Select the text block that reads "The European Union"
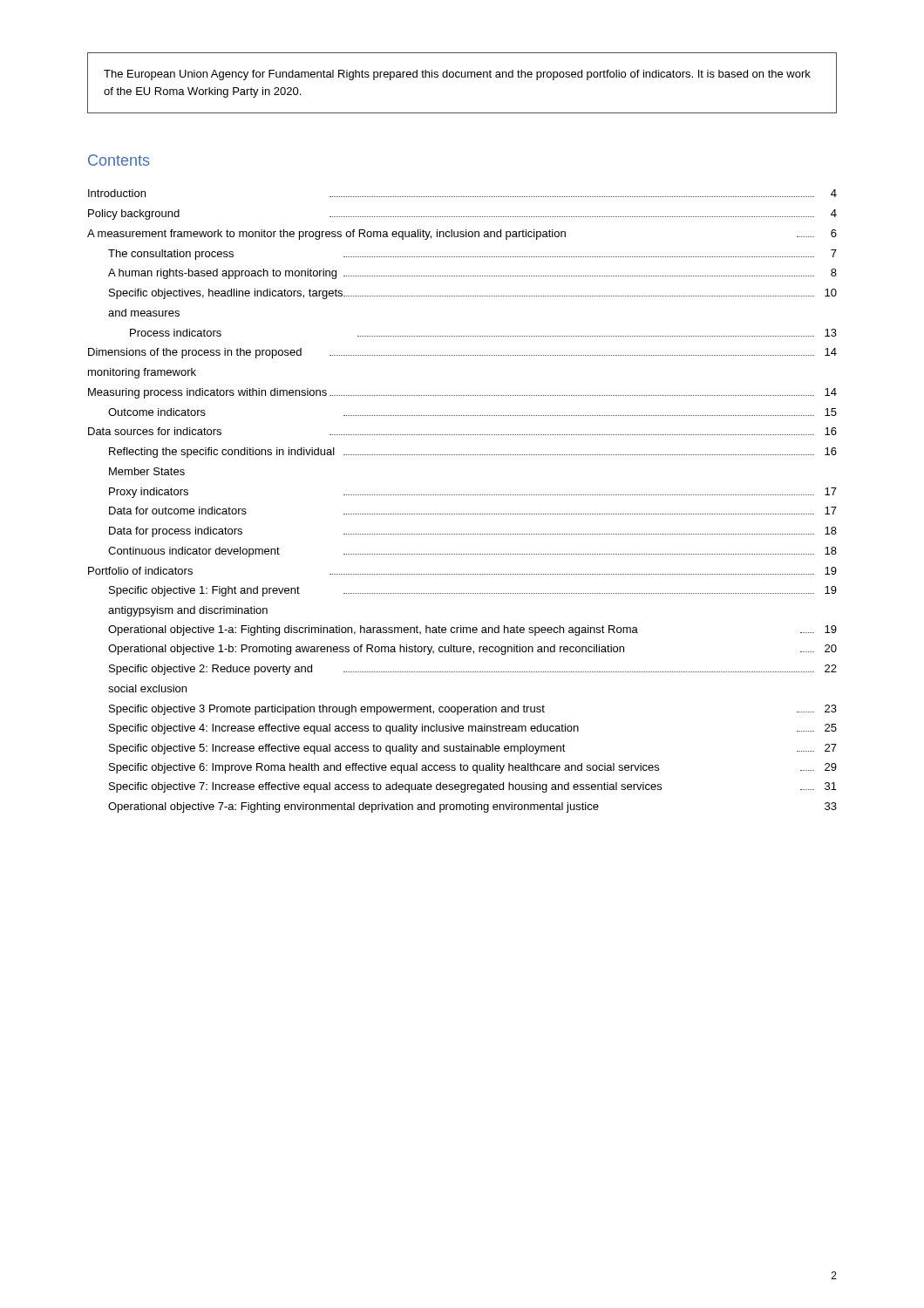The height and width of the screenshot is (1308, 924). [x=457, y=82]
